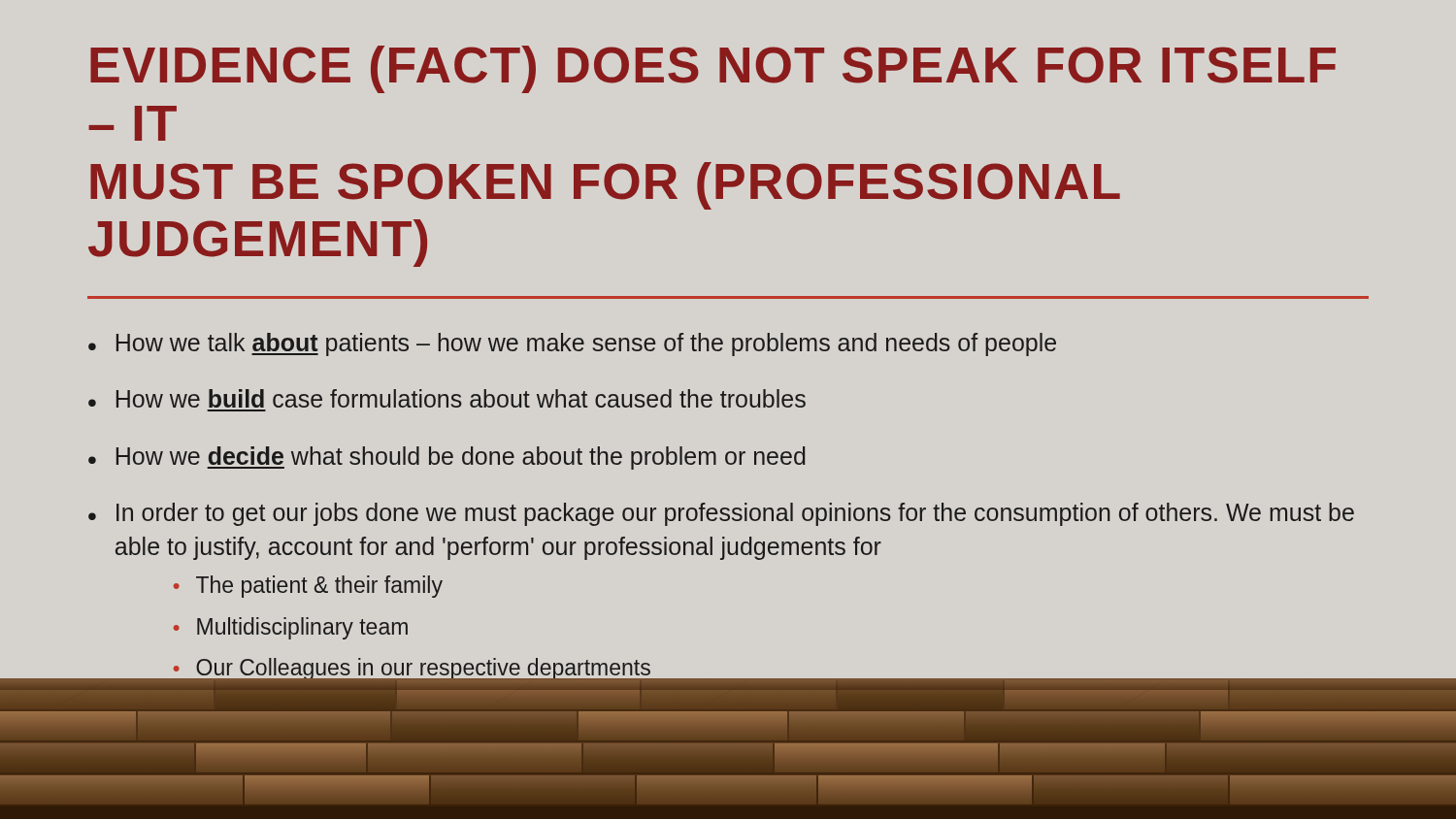Find the list item that reads "• How we decide what should"
The height and width of the screenshot is (819, 1456).
pos(728,459)
